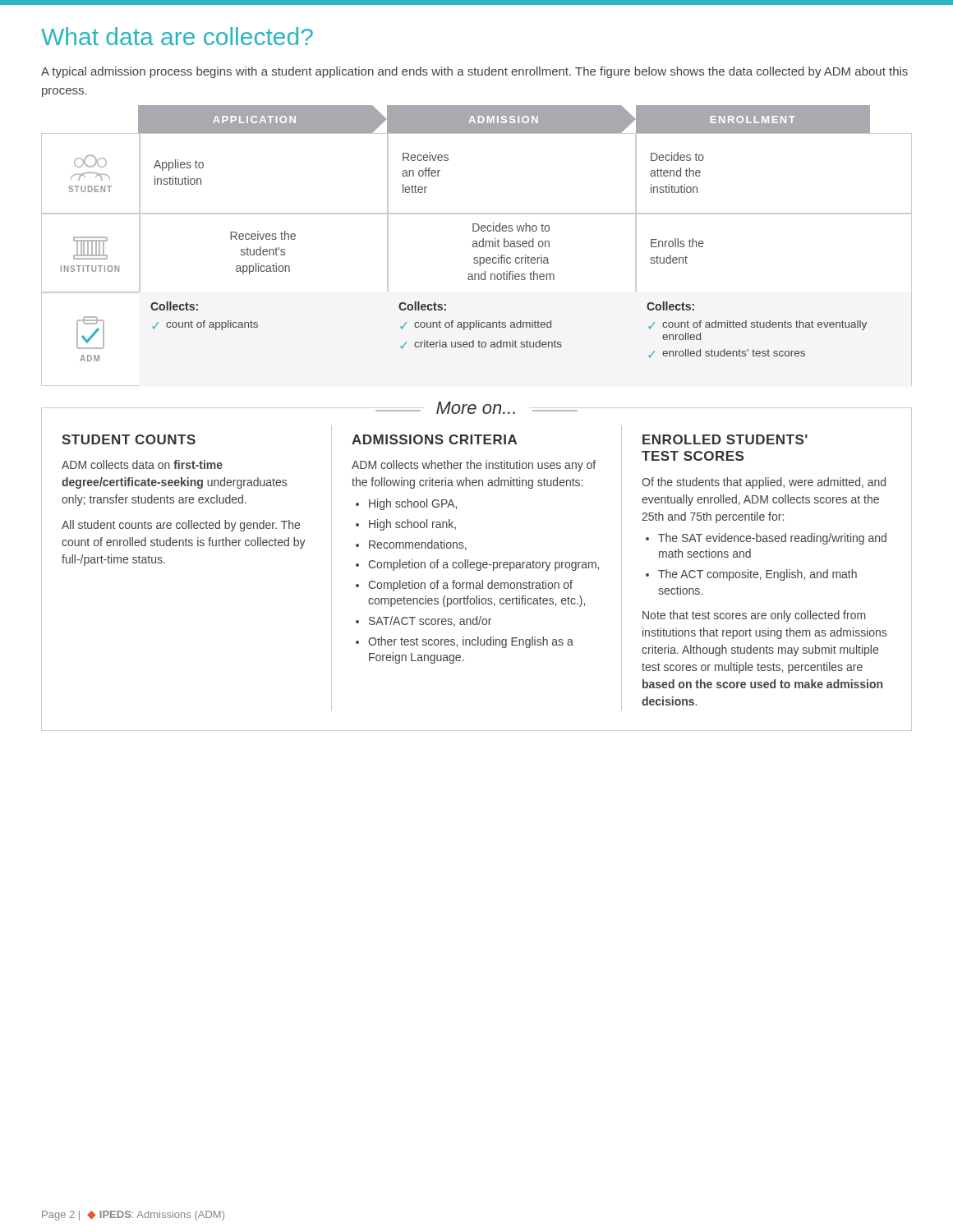
Task: Locate the section header with the text "More on..."
Action: tap(476, 408)
